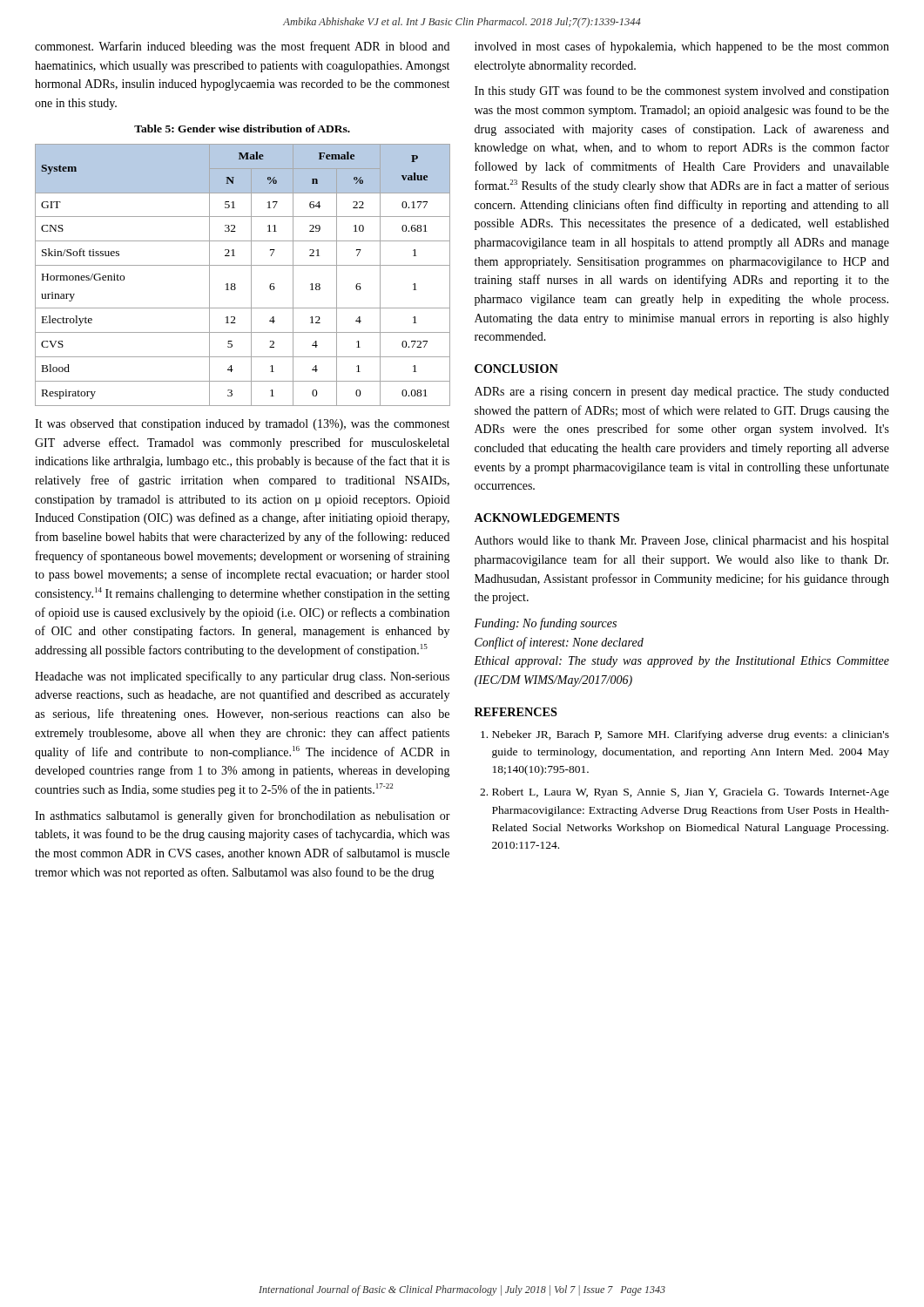Click on the list item containing "Nebeker JR, Barach P, Samore MH."
Image resolution: width=924 pixels, height=1307 pixels.
(x=690, y=752)
